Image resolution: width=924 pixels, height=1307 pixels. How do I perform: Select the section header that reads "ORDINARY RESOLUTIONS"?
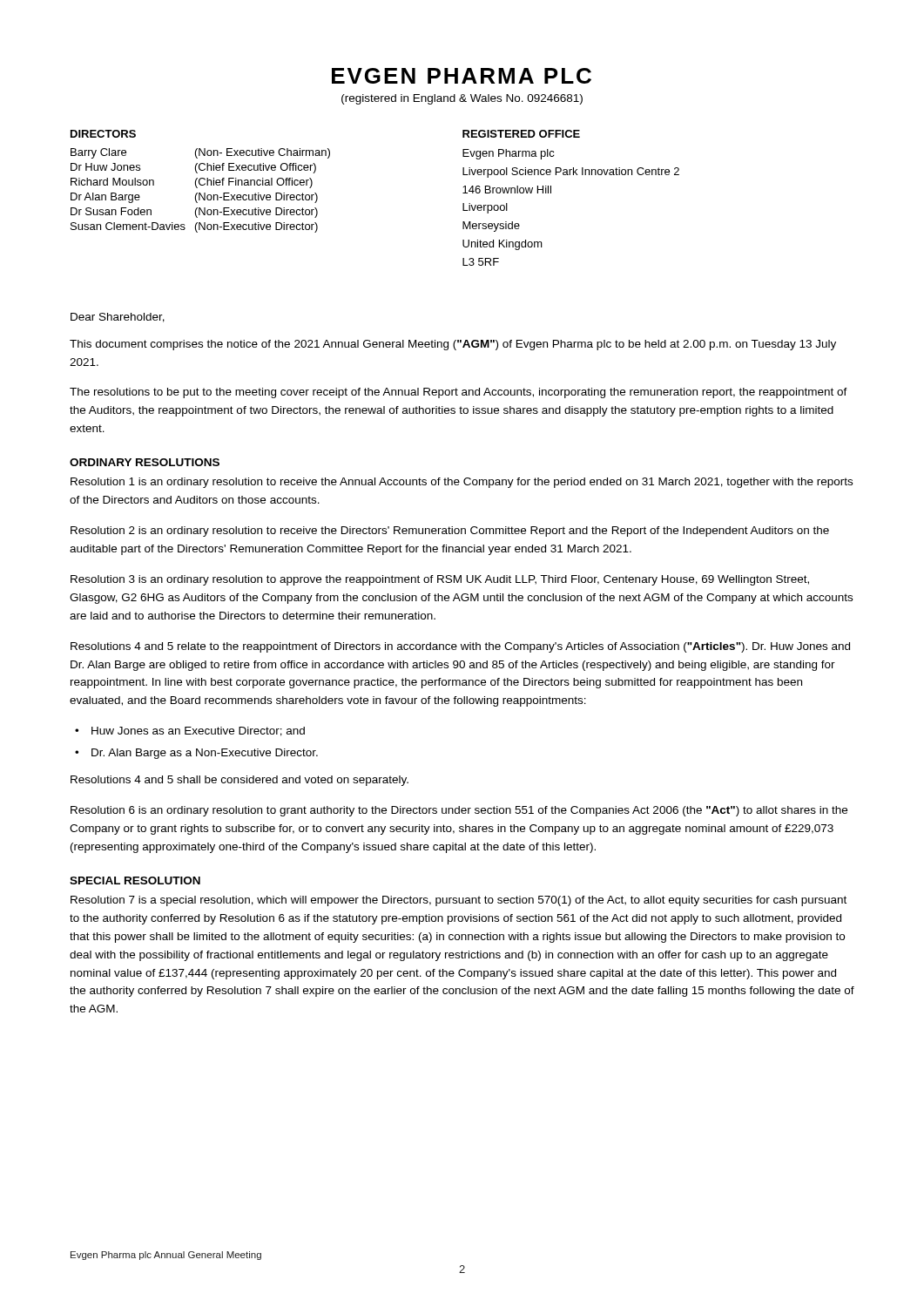point(145,462)
